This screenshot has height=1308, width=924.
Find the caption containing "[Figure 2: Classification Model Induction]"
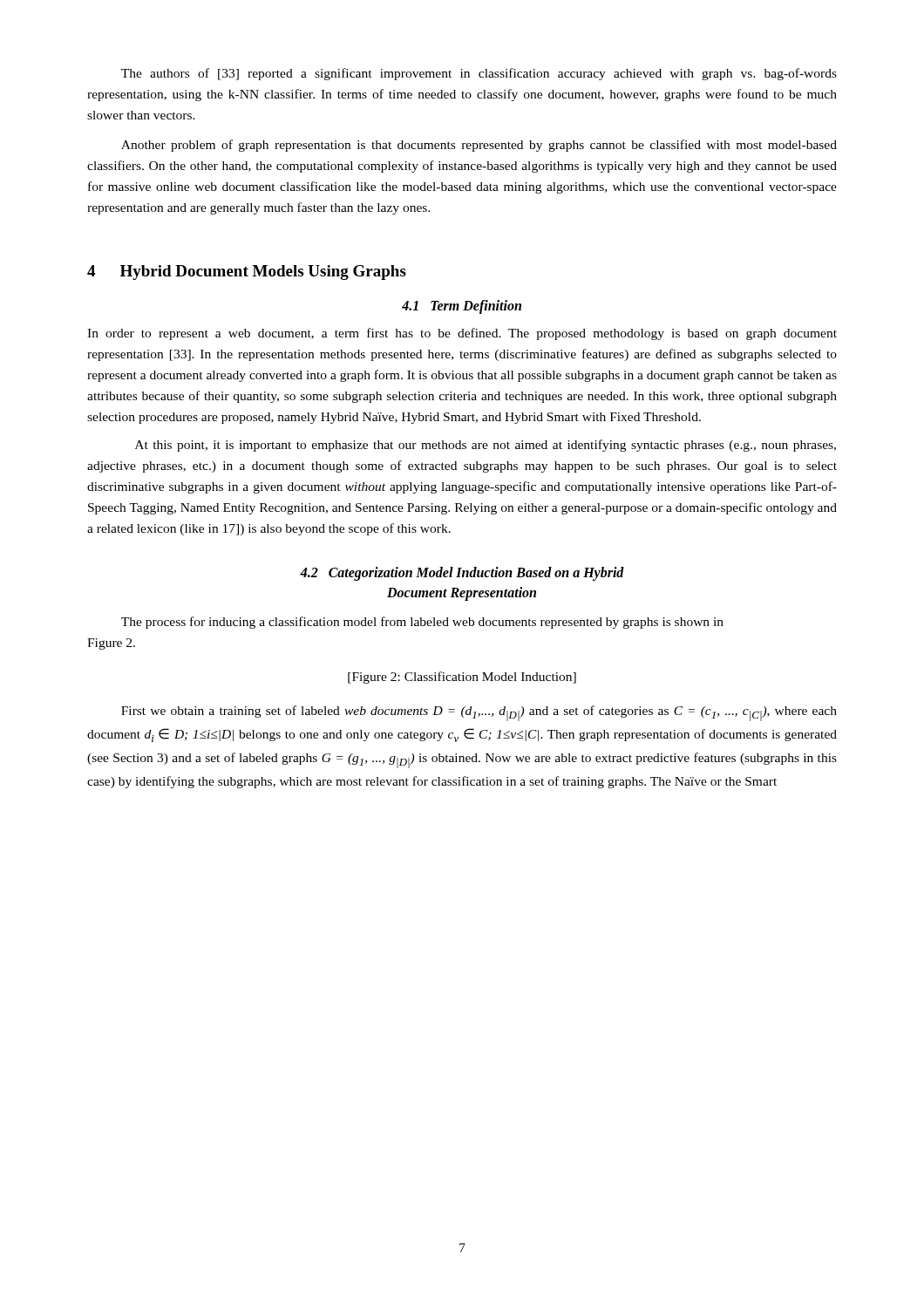[462, 676]
